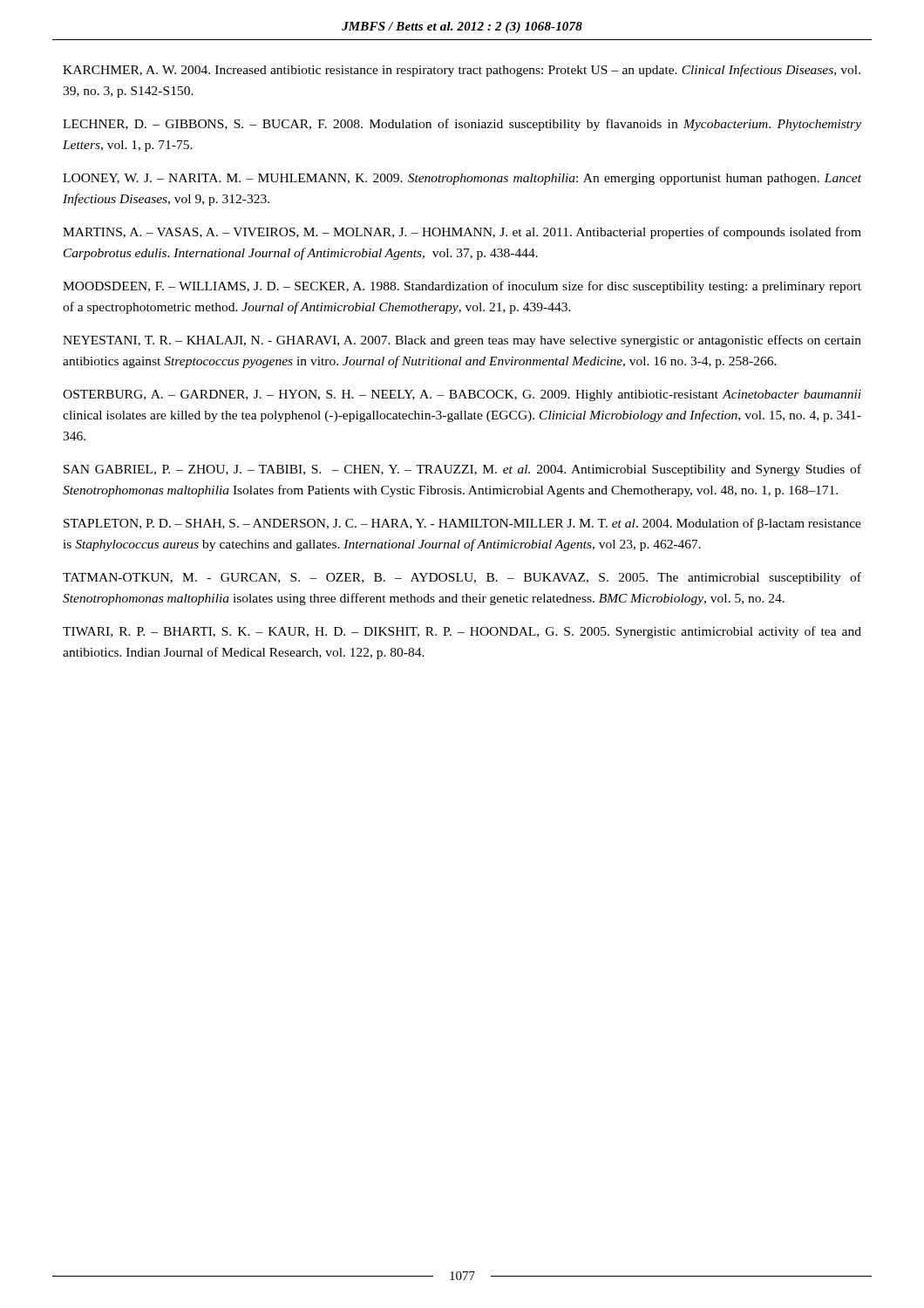Select the passage starting "SAN GABRIEL, P. –"

pyautogui.click(x=462, y=479)
